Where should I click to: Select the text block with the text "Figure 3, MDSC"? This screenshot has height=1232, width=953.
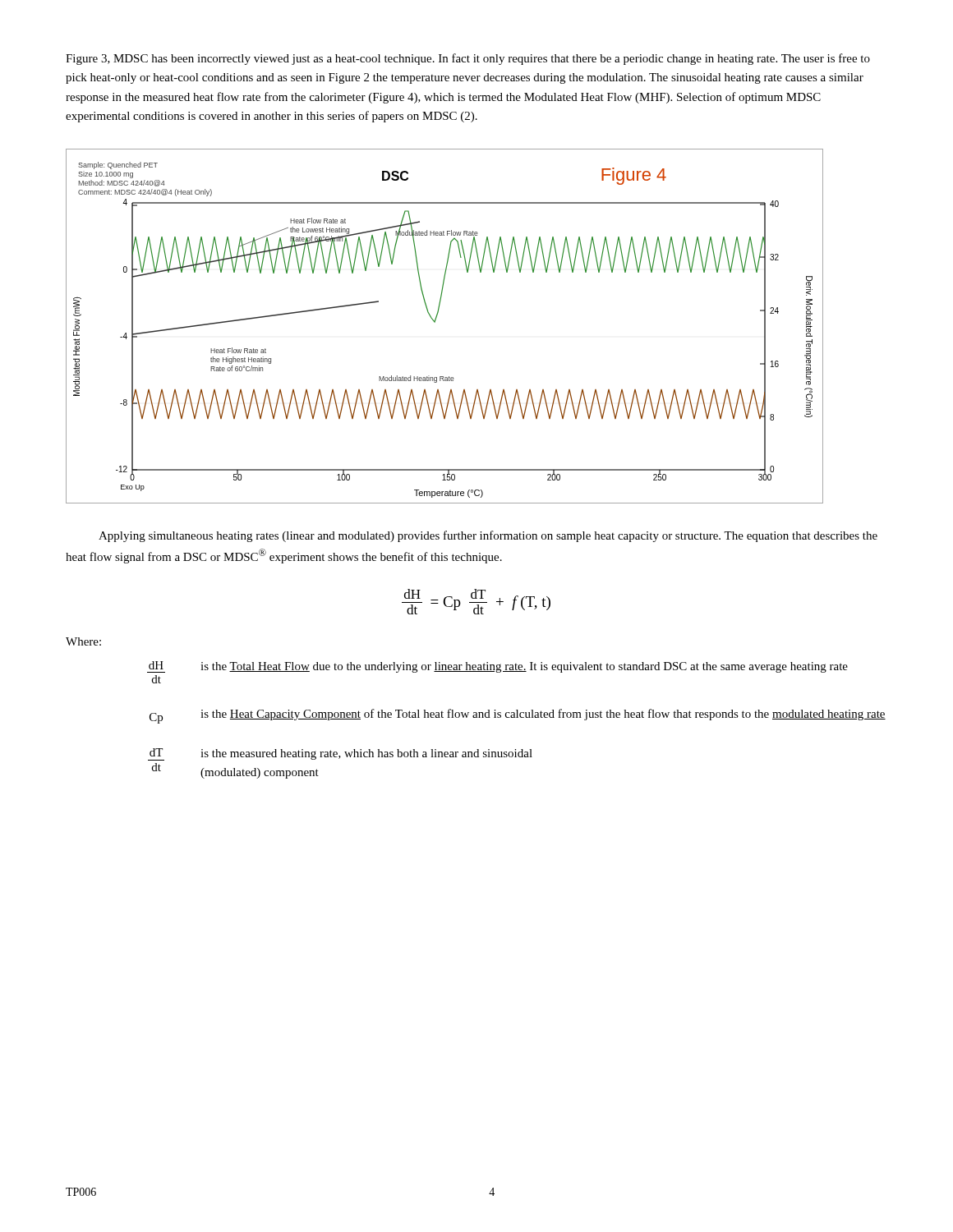point(468,87)
